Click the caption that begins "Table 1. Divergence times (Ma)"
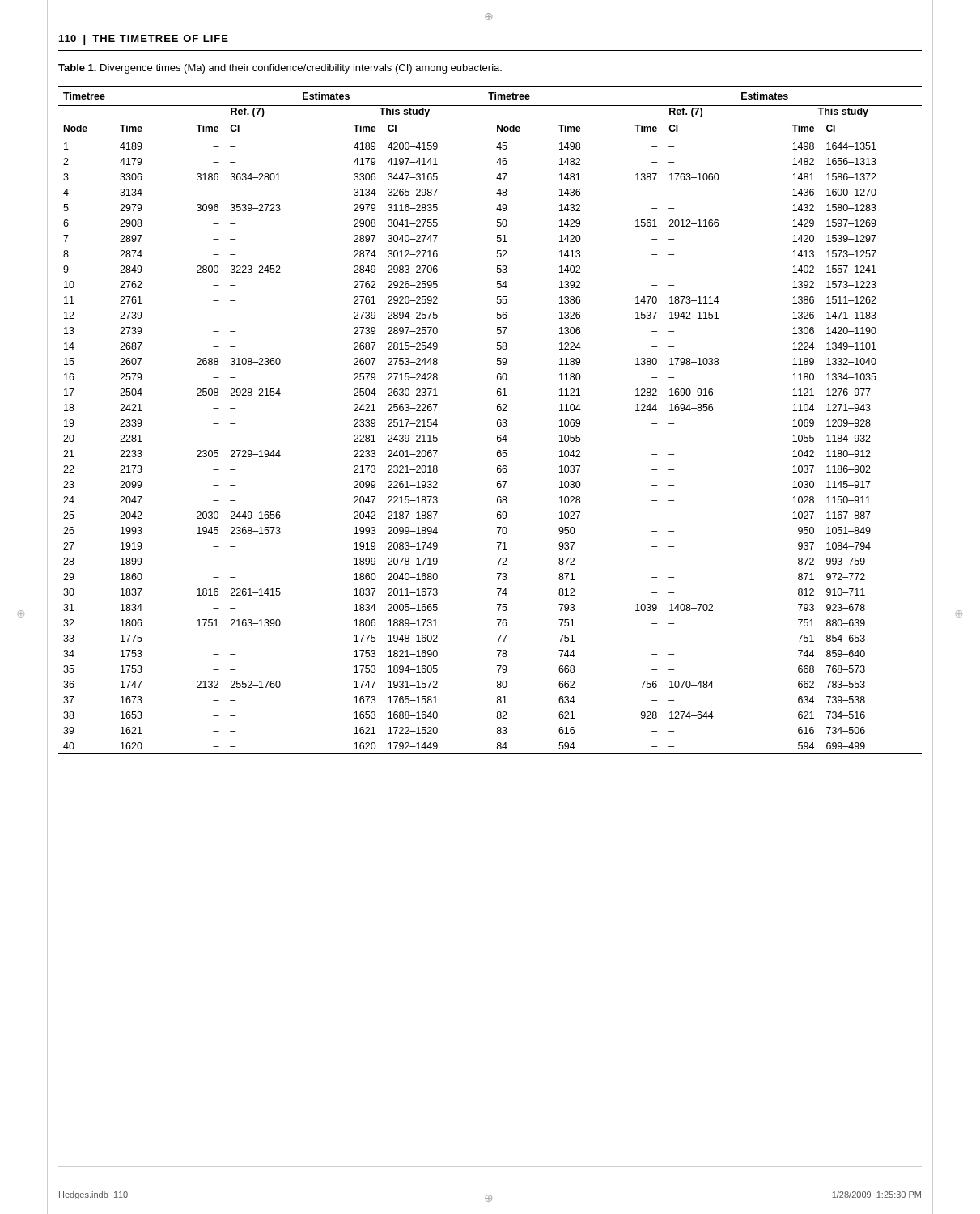This screenshot has height=1214, width=980. point(280,68)
